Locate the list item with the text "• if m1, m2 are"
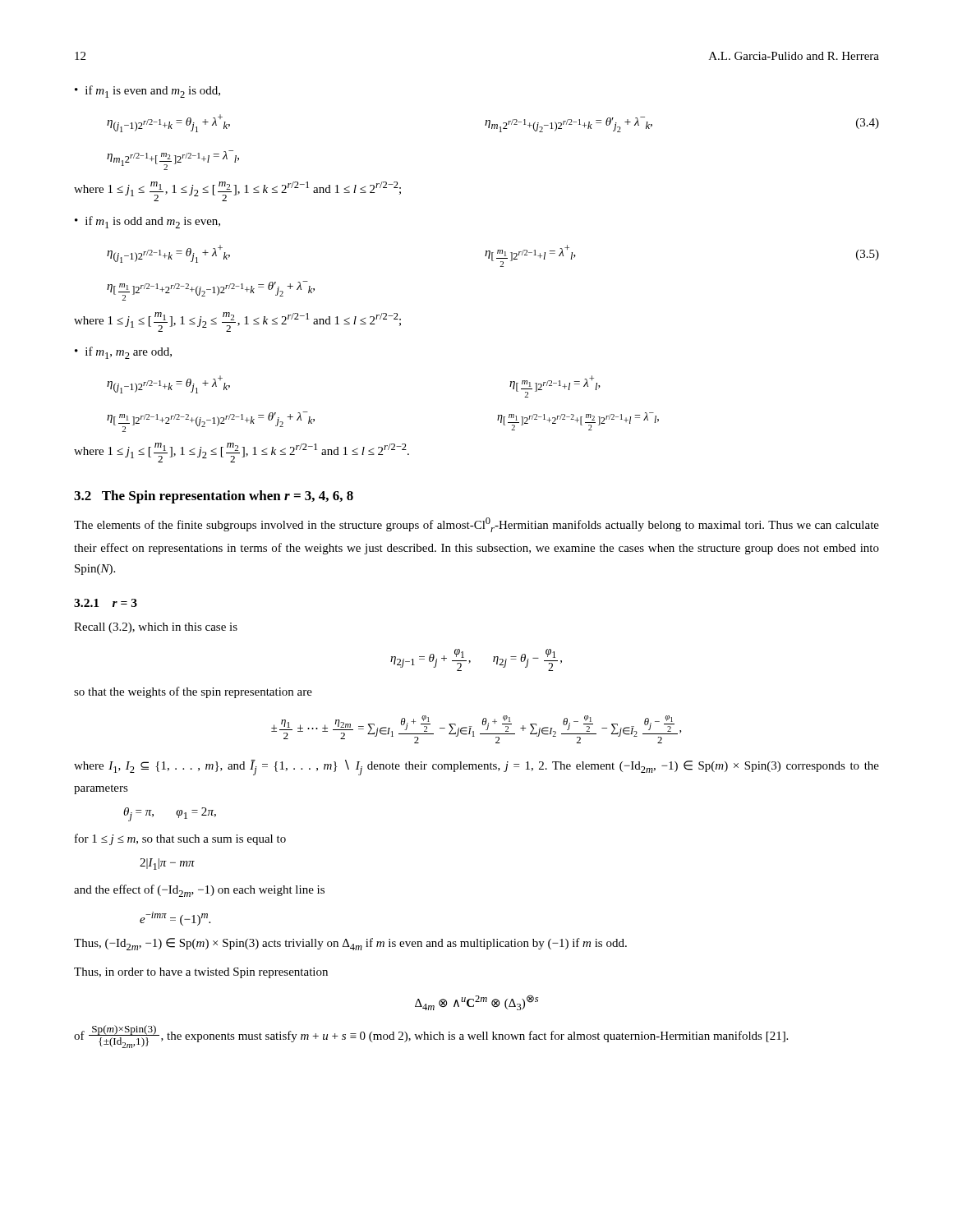The width and height of the screenshot is (953, 1232). click(123, 353)
